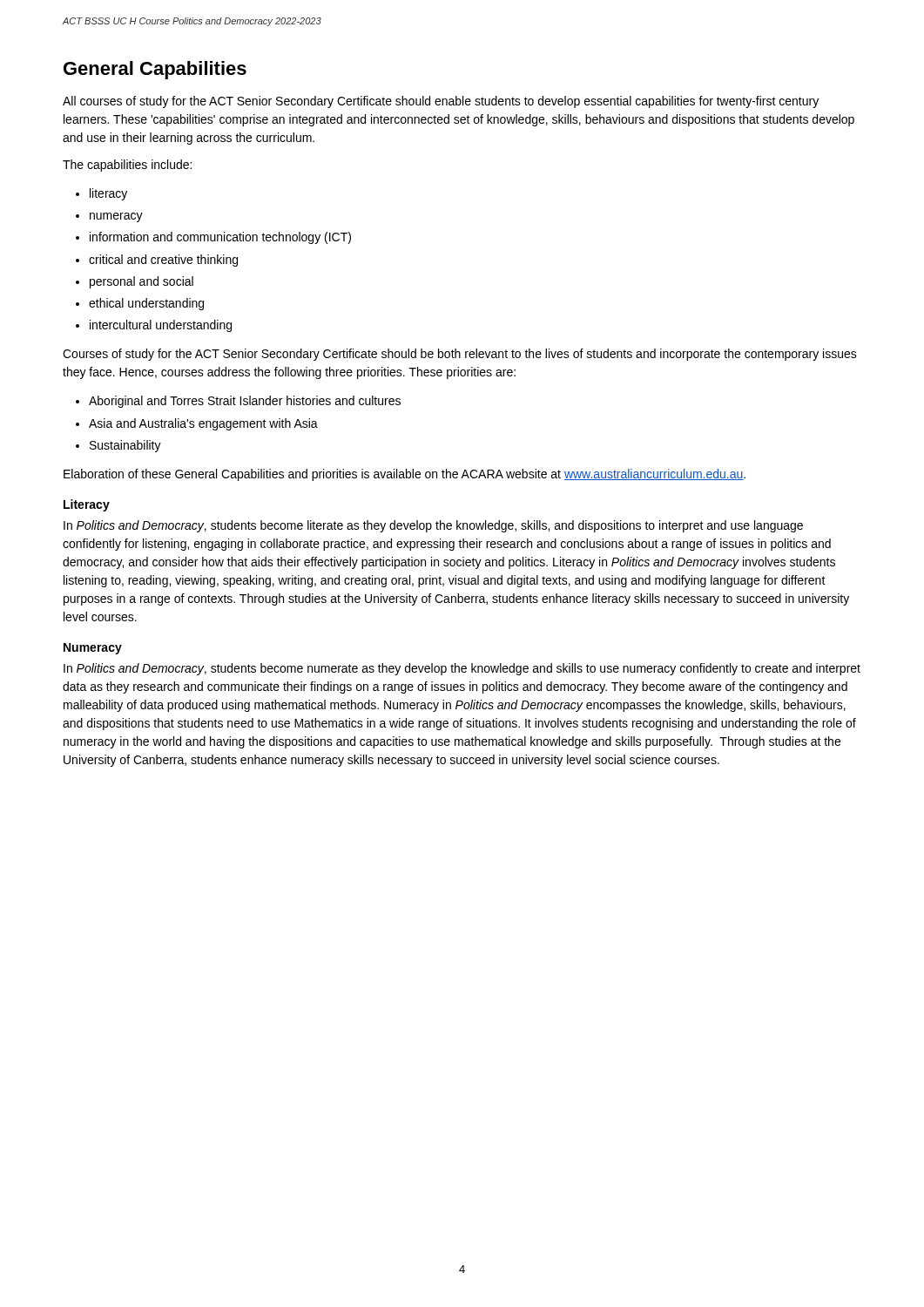Viewport: 924px width, 1307px height.
Task: Locate the text "critical and creative thinking"
Action: pos(164,259)
